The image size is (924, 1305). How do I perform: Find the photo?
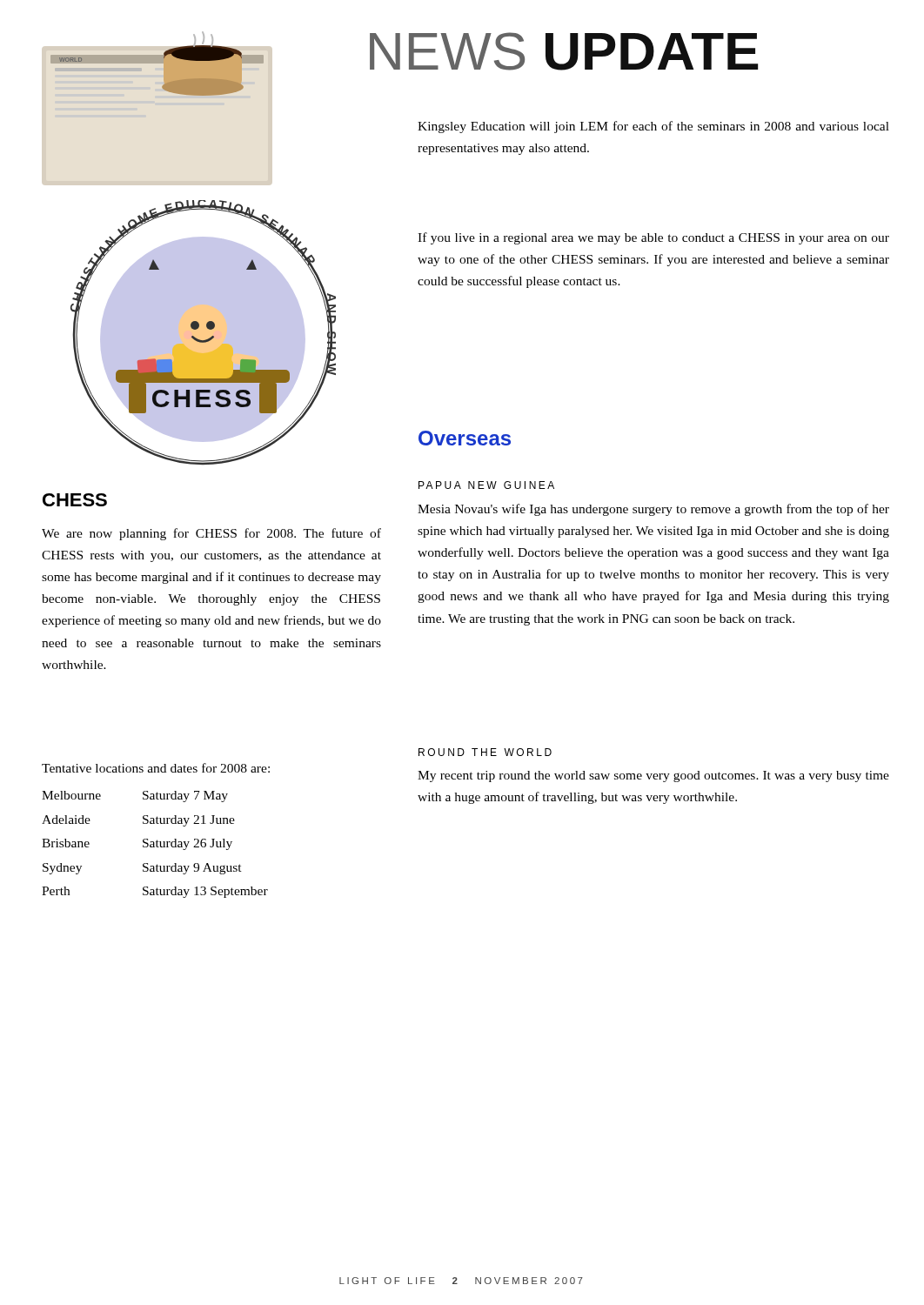pos(161,105)
